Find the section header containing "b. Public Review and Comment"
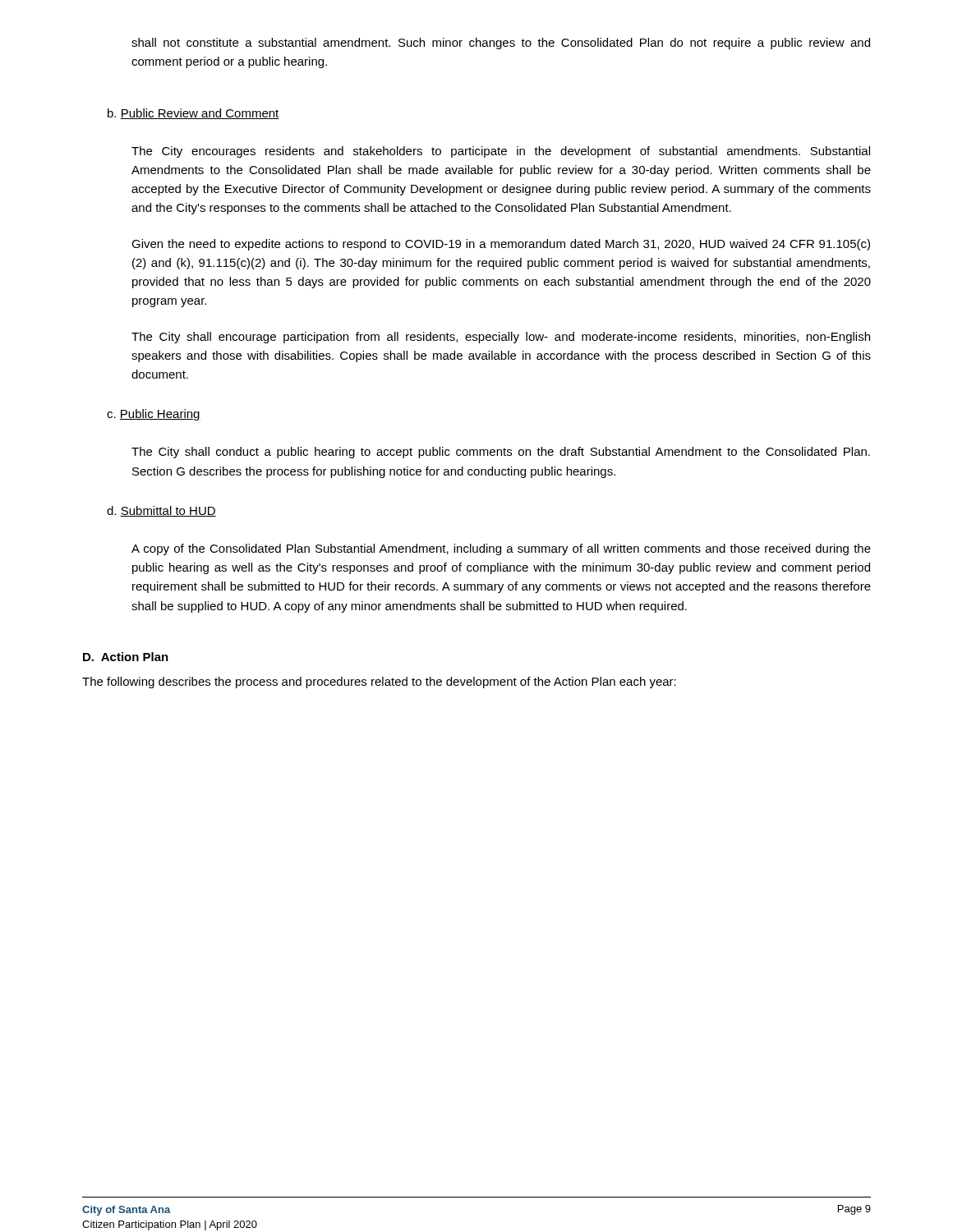The width and height of the screenshot is (953, 1232). [193, 113]
